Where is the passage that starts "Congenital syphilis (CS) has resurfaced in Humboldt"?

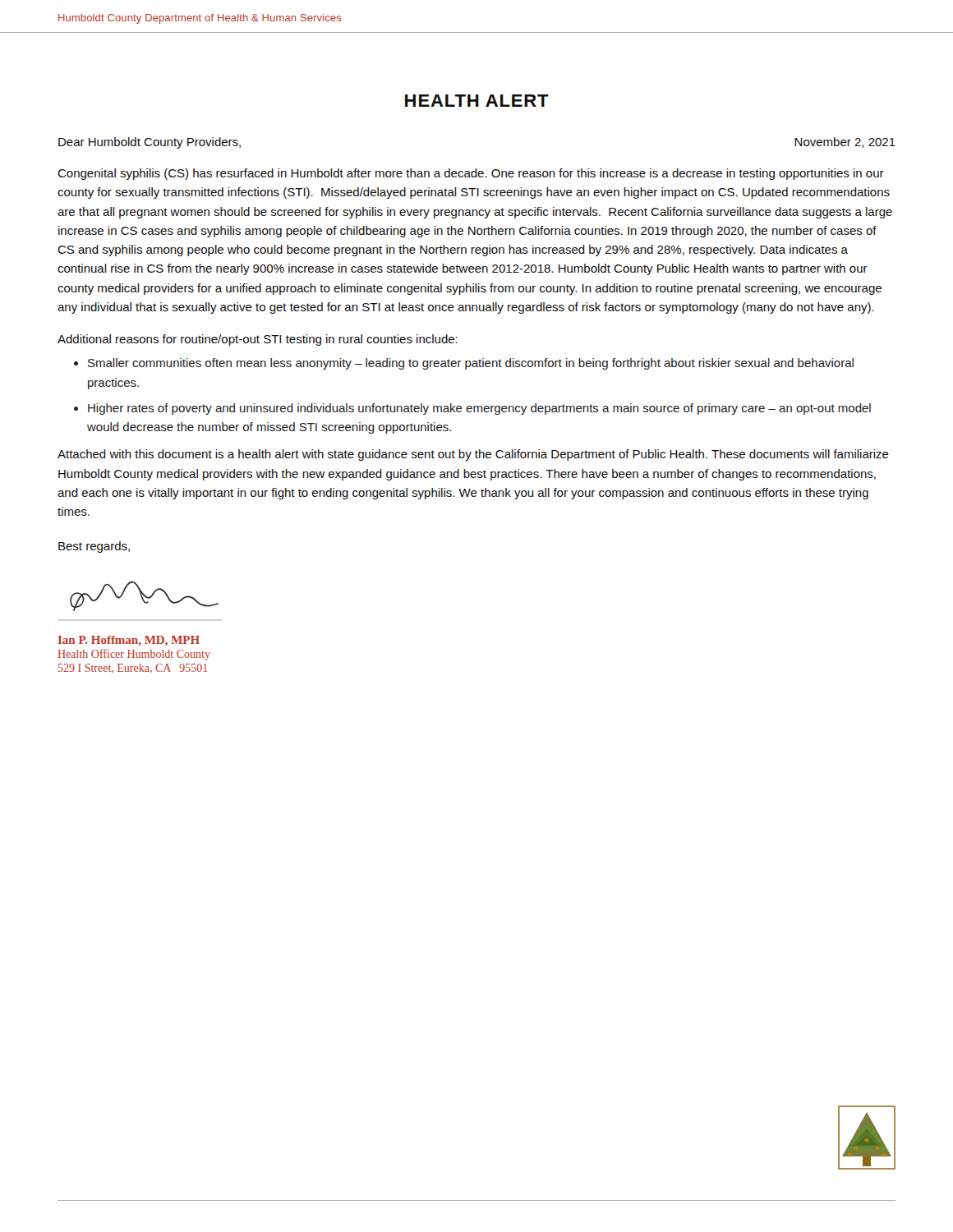coord(475,240)
